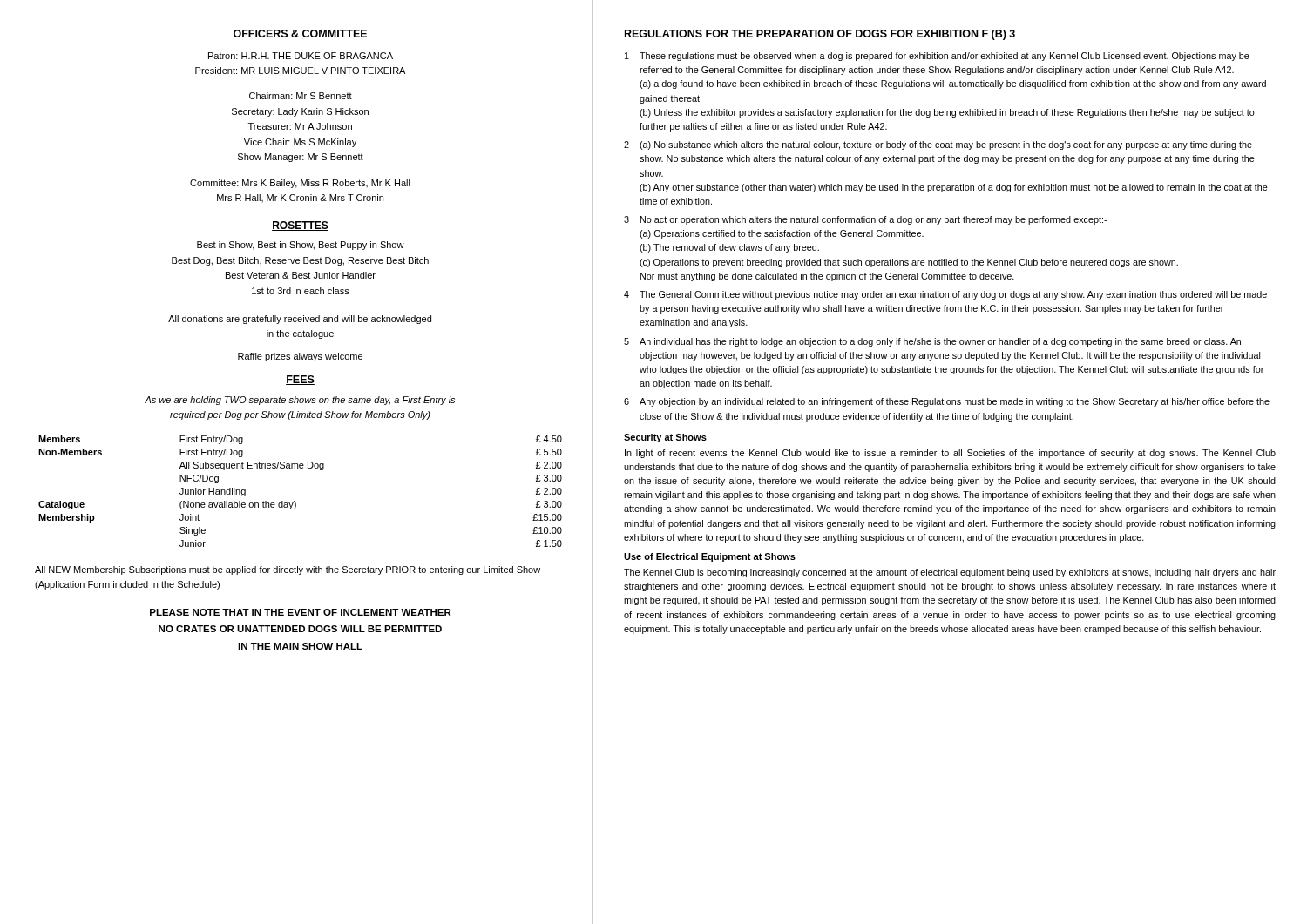The image size is (1307, 924).
Task: Click the passage that begins "In light of recent events the Kennel"
Action: click(x=950, y=495)
